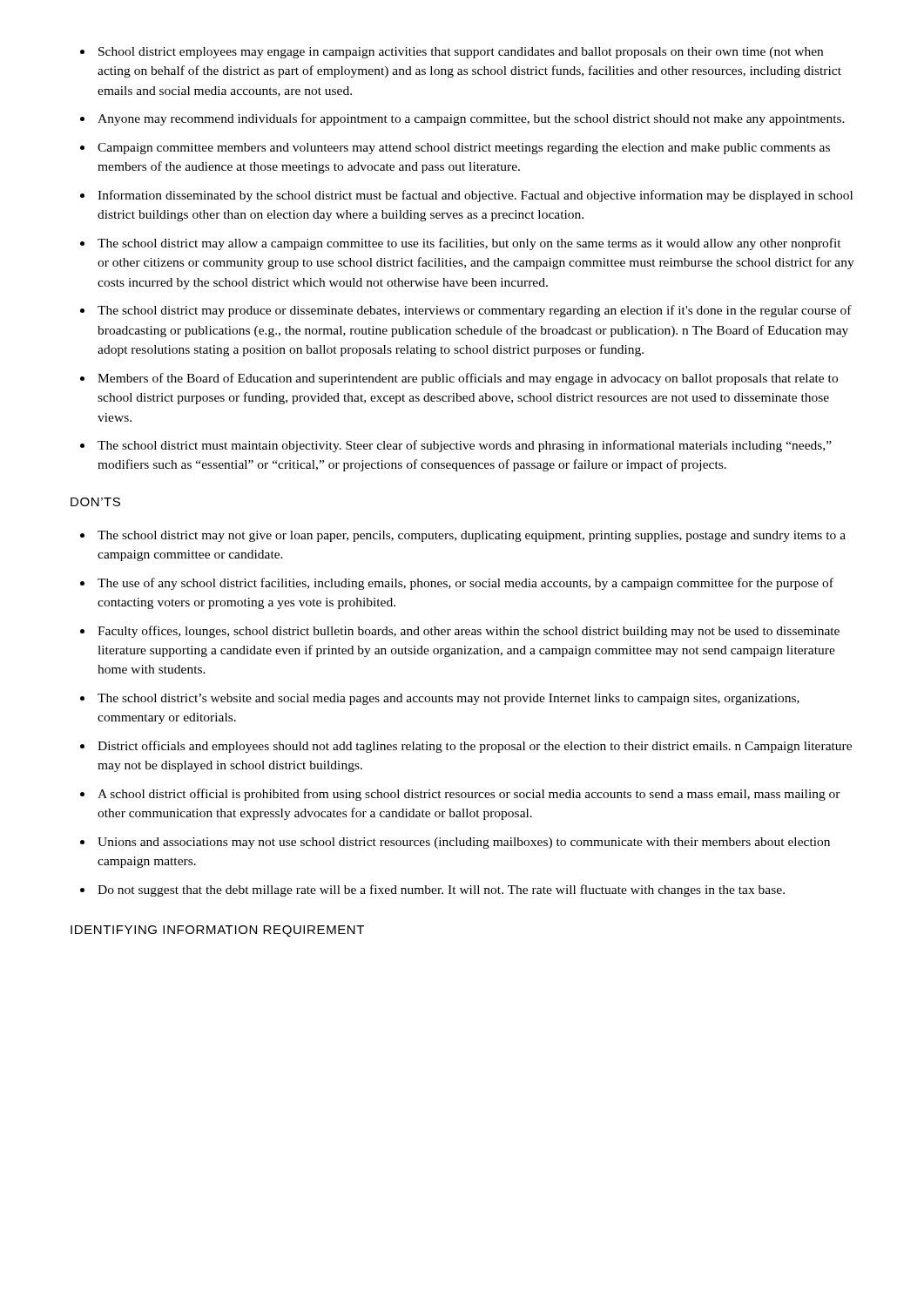The image size is (924, 1307).
Task: Locate the list item with the text "Information disseminated by the"
Action: (475, 204)
